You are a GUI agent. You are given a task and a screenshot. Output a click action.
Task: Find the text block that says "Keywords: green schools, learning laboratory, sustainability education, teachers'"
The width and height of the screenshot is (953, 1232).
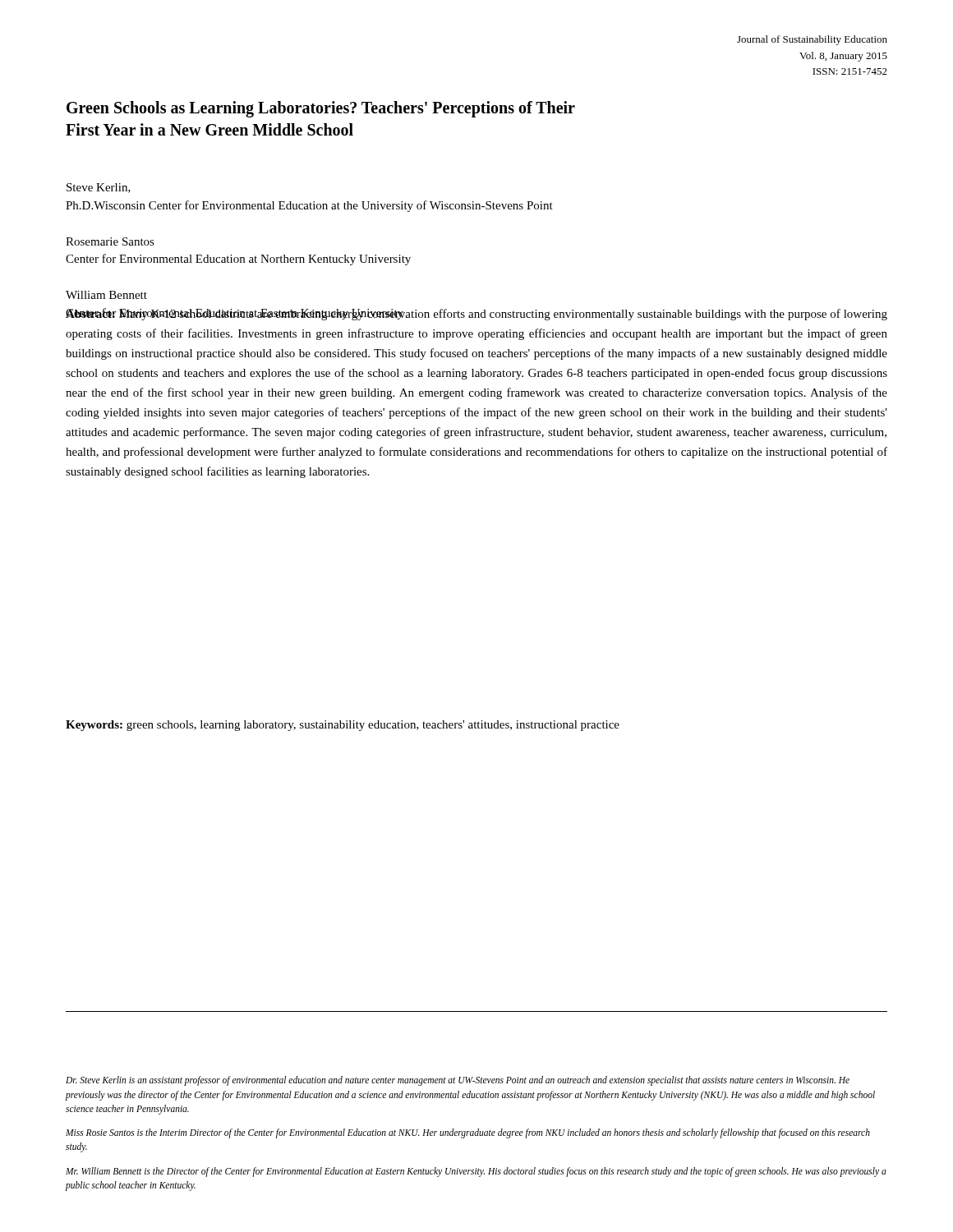343,724
